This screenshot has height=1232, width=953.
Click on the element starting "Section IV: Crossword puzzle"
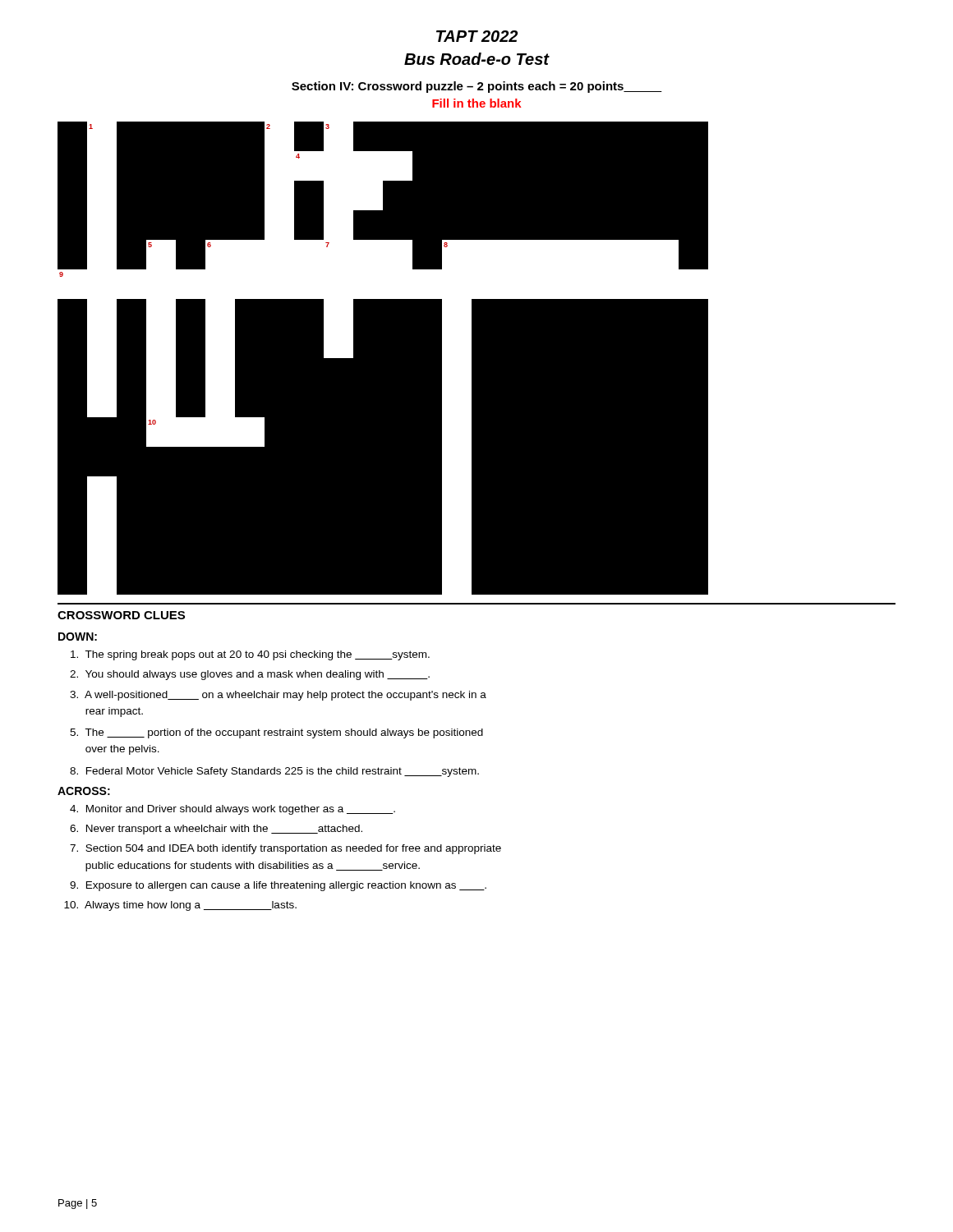coord(476,94)
